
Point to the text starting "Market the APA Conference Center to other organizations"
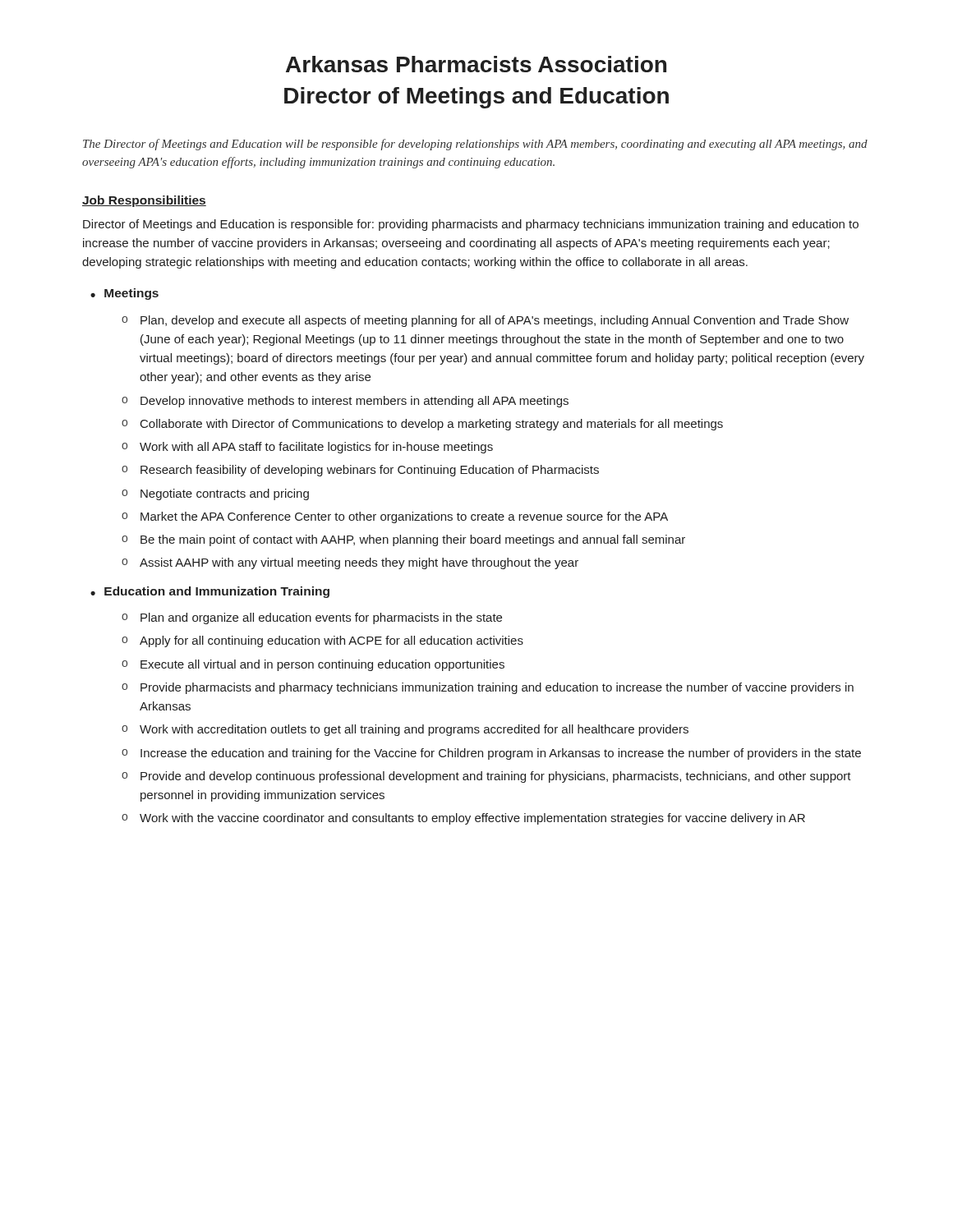point(404,516)
